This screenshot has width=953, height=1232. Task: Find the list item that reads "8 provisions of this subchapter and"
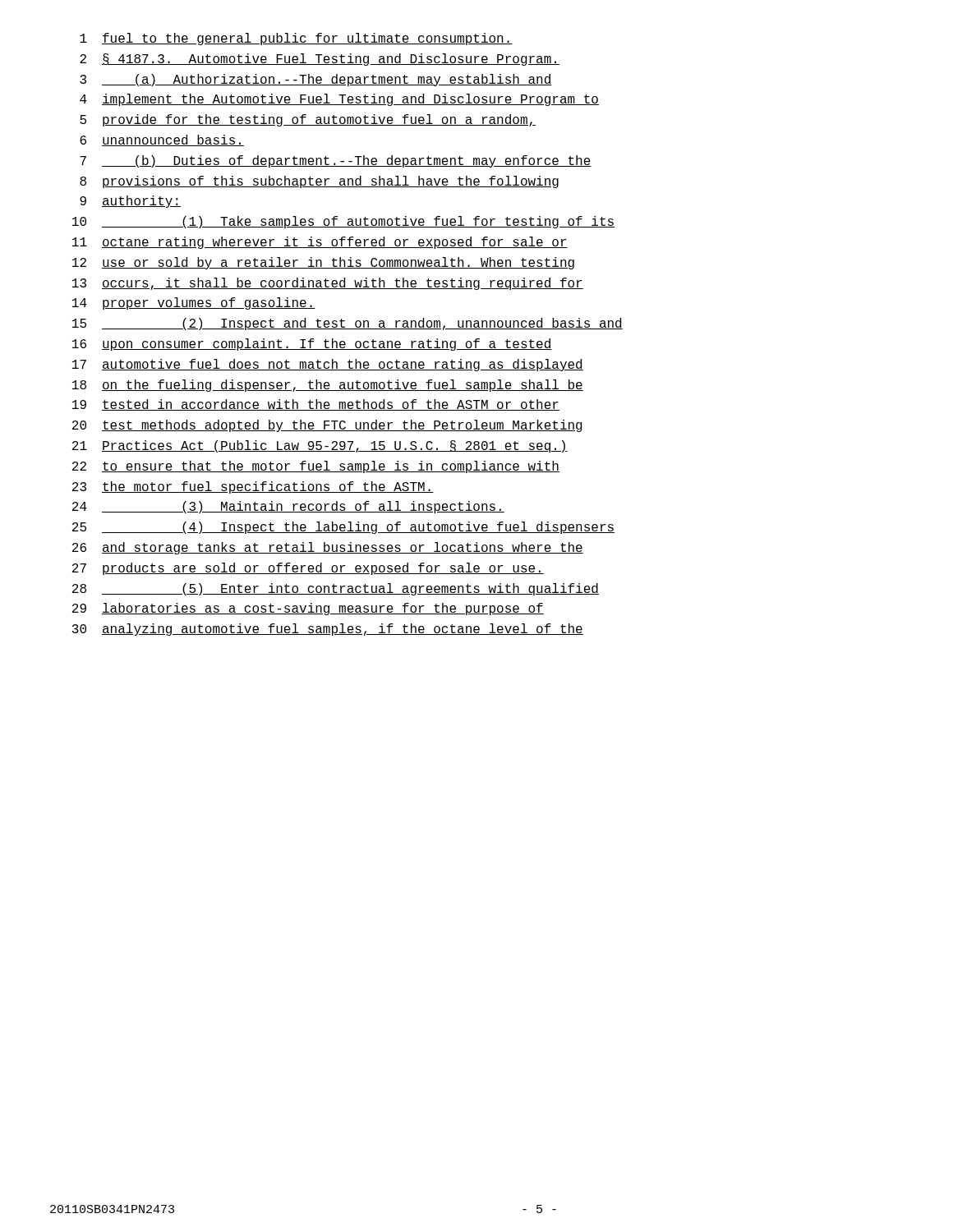tap(304, 182)
